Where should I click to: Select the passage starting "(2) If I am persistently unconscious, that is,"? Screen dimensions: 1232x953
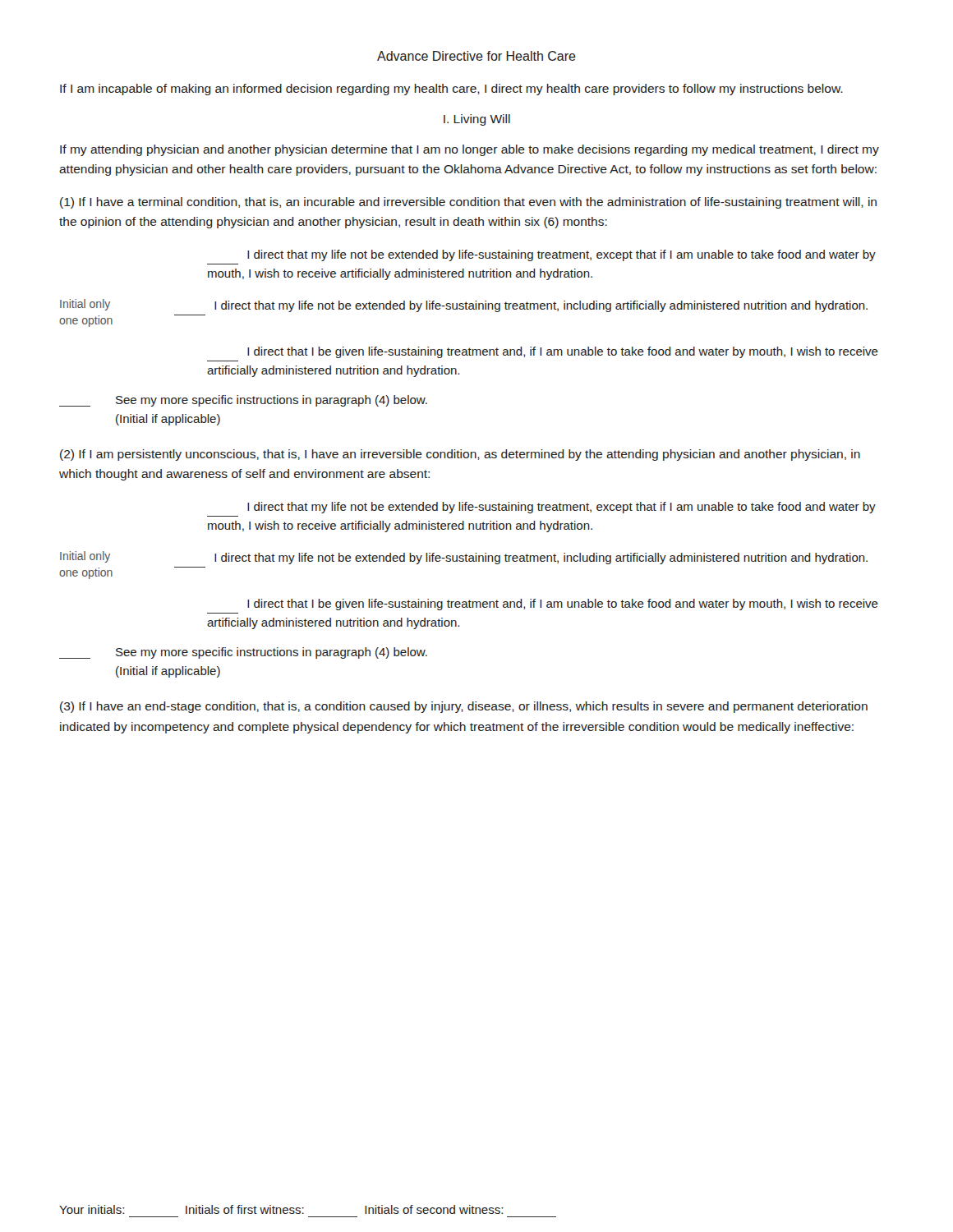[460, 464]
